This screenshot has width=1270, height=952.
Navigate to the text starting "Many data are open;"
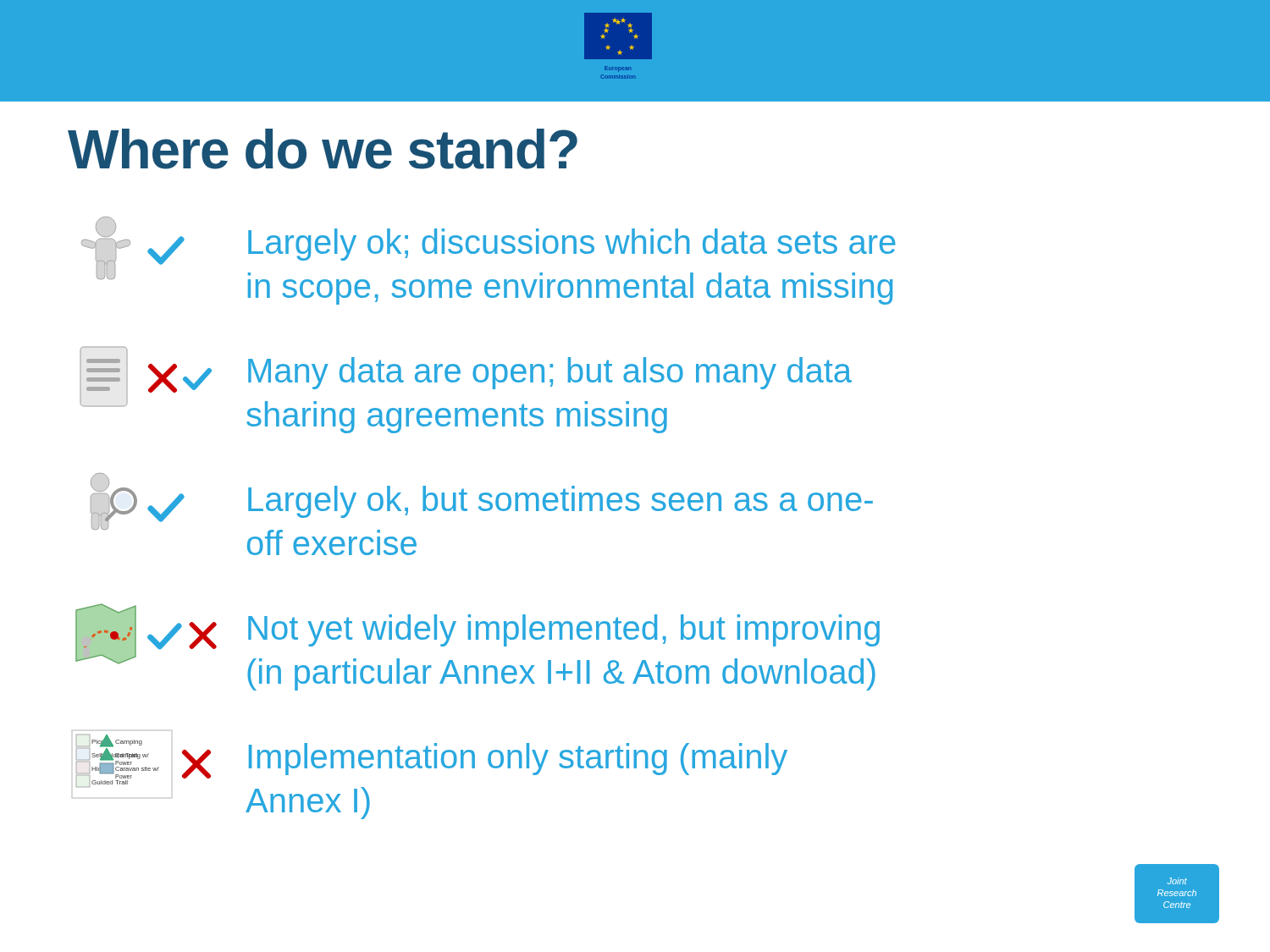460,388
